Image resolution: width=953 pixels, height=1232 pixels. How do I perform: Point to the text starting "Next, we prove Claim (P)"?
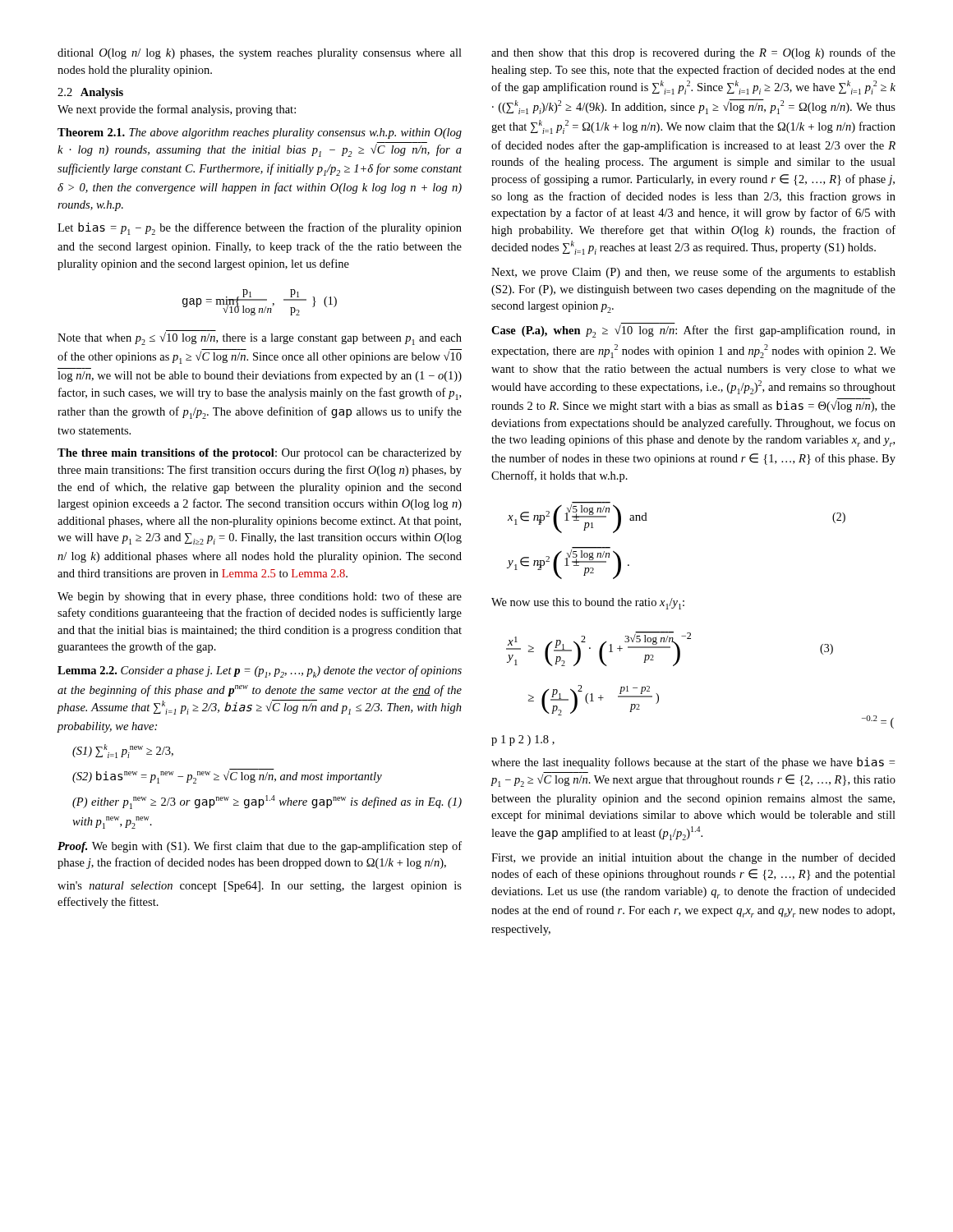coord(693,290)
